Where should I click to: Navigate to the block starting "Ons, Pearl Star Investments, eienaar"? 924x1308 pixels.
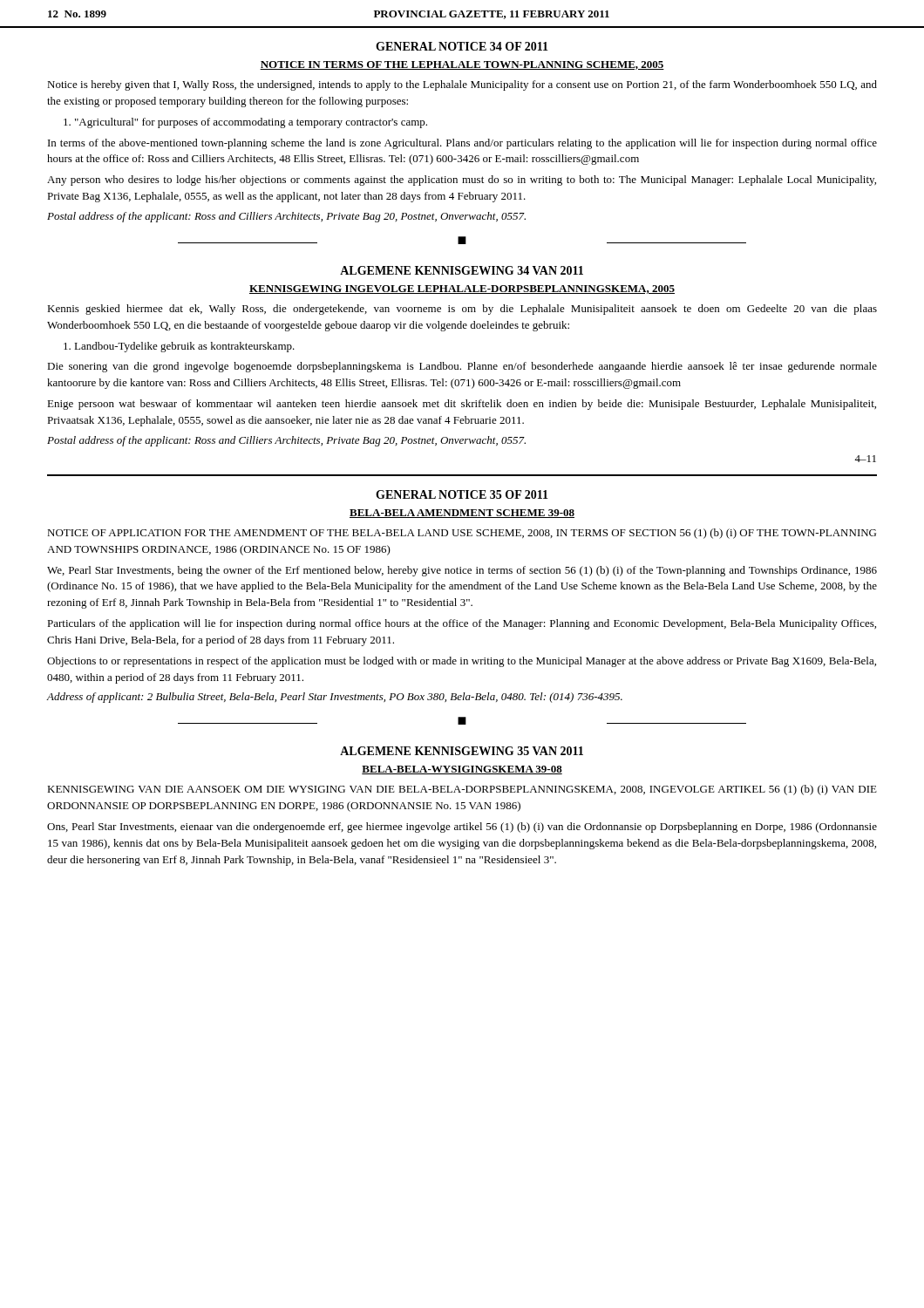(x=462, y=843)
